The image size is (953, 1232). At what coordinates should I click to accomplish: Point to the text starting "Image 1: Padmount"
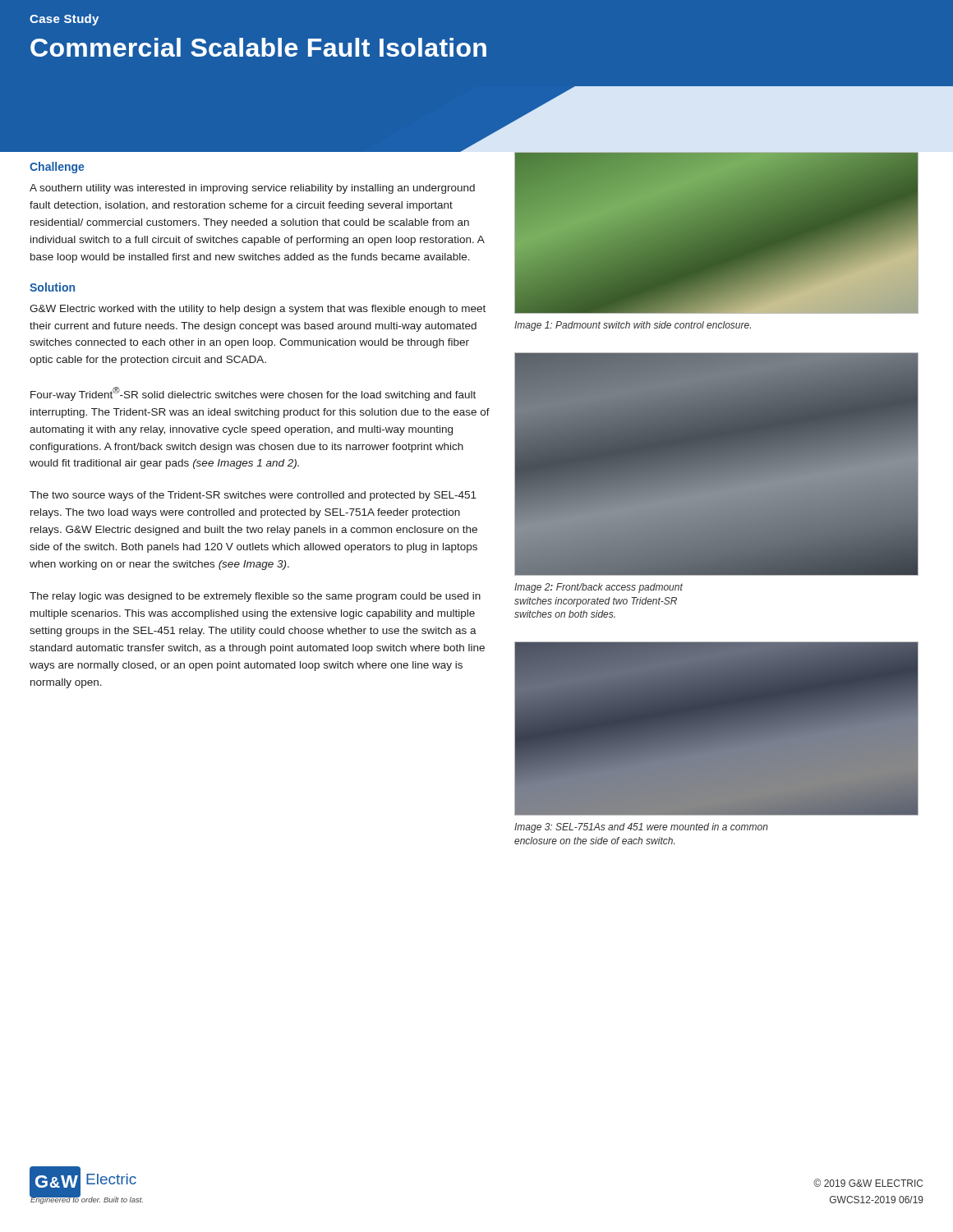pos(633,325)
